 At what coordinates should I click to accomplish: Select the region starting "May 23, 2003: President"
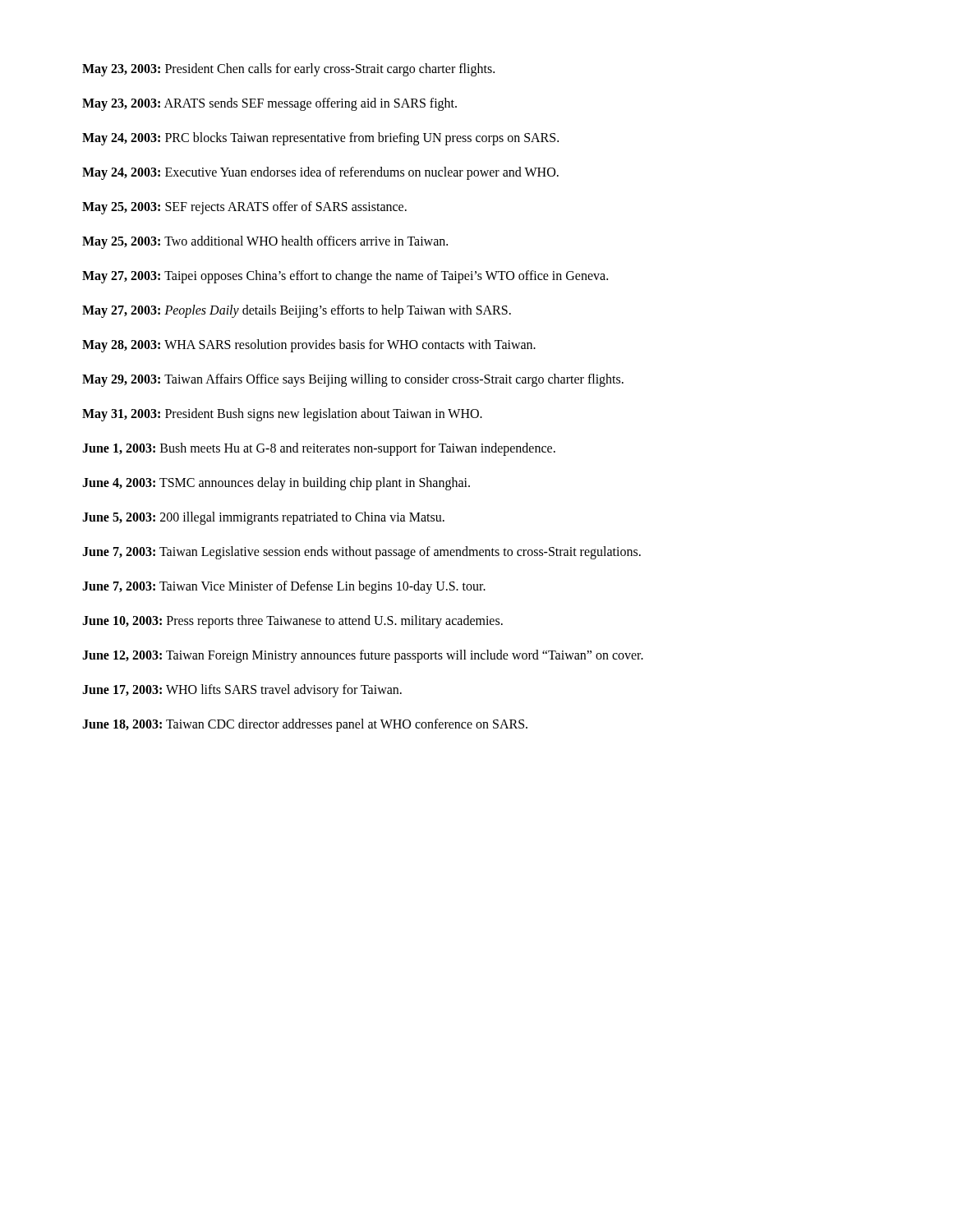pyautogui.click(x=289, y=69)
